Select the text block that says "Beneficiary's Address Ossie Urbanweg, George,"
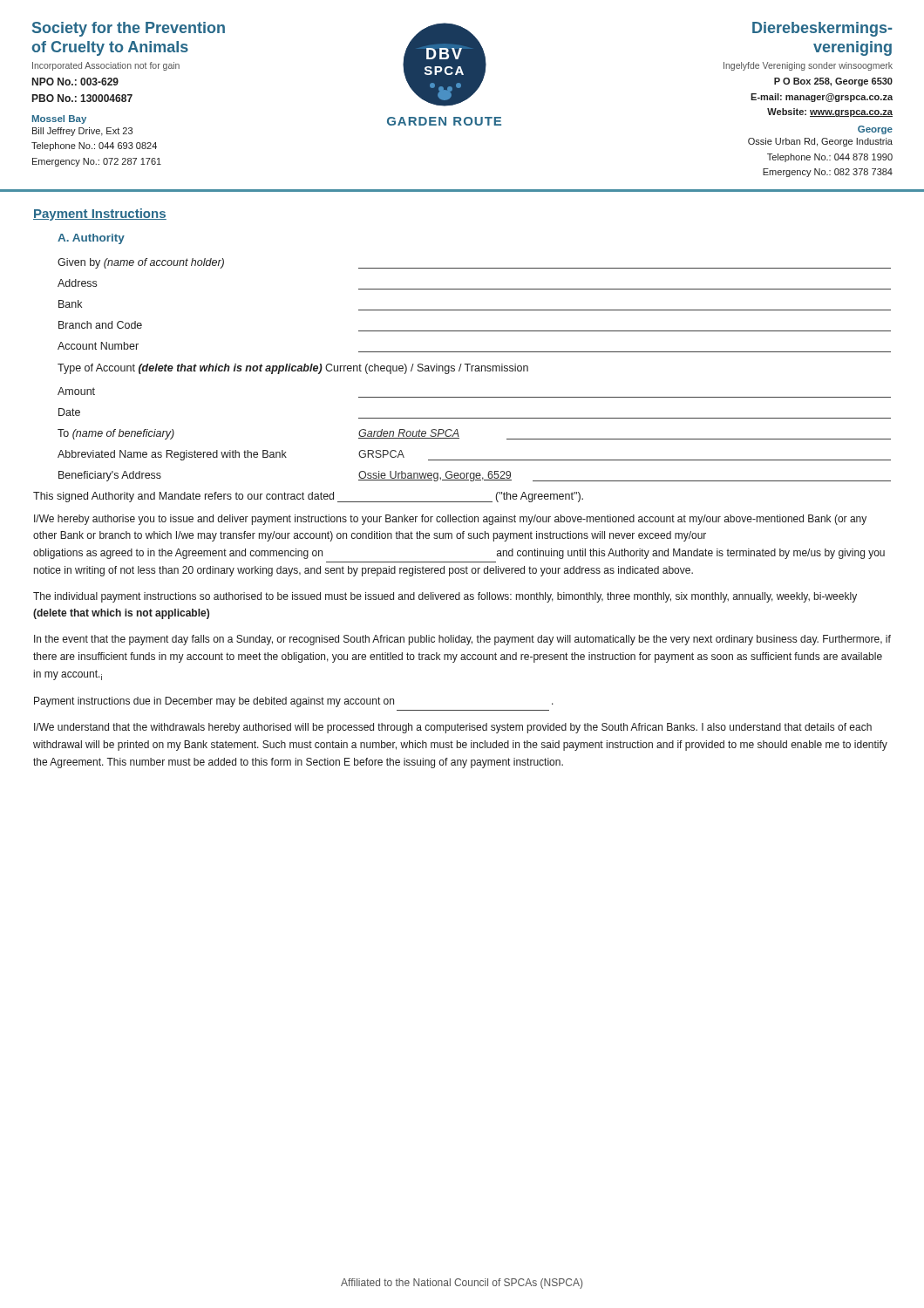924x1308 pixels. pos(474,474)
